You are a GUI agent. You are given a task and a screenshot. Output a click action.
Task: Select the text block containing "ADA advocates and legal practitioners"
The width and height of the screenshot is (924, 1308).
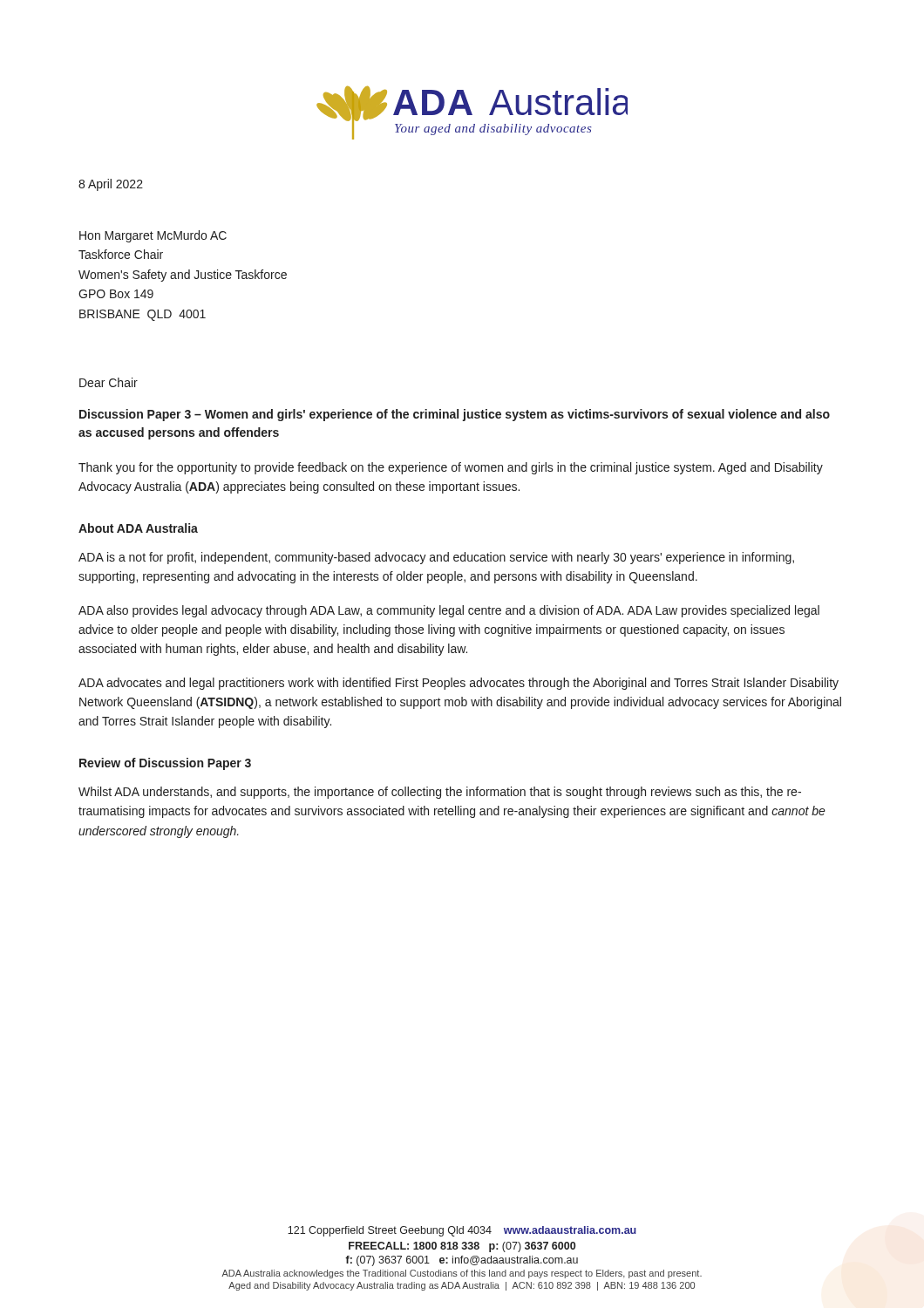(x=460, y=702)
